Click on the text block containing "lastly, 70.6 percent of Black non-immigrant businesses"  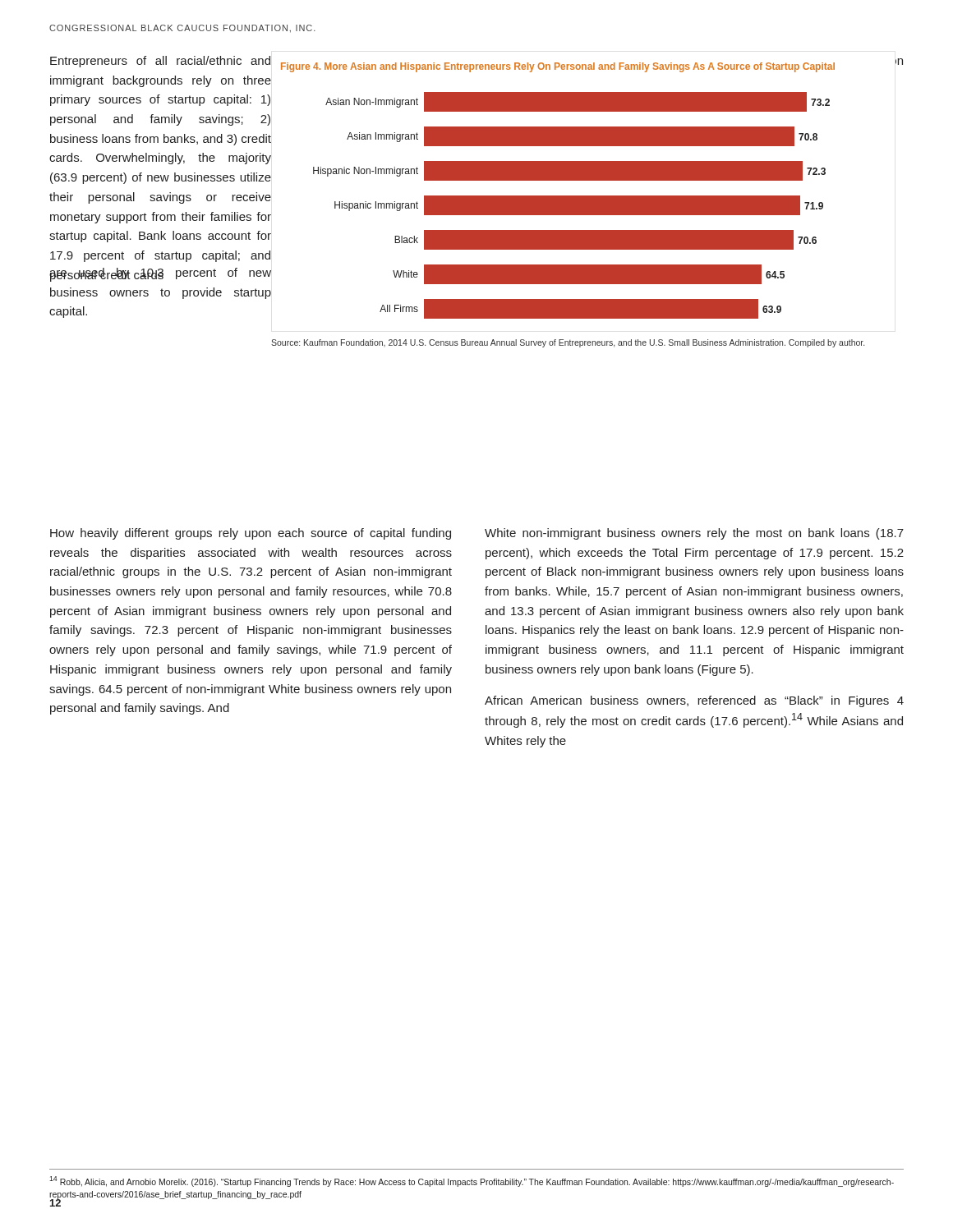(x=694, y=70)
